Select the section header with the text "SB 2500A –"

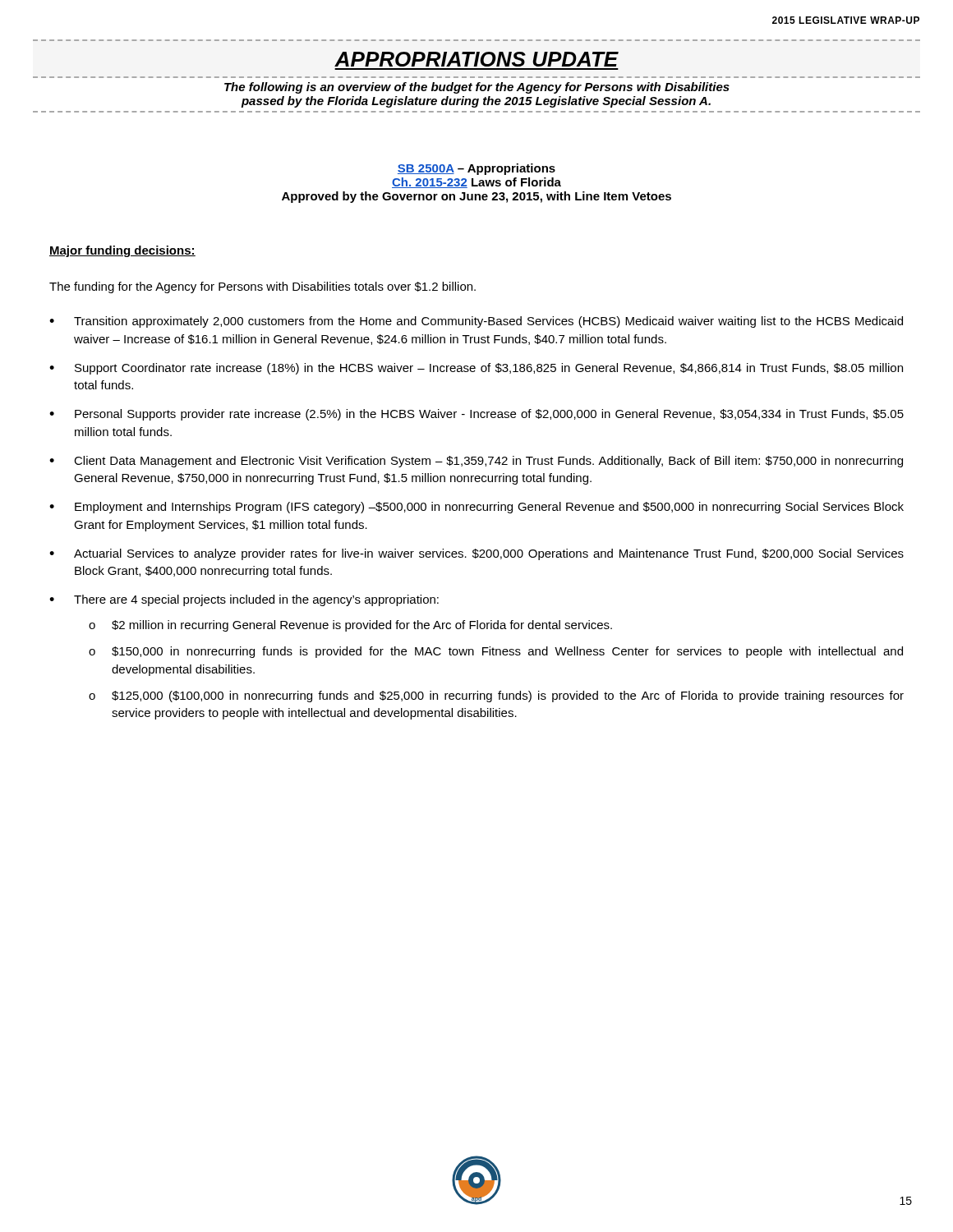coord(476,182)
